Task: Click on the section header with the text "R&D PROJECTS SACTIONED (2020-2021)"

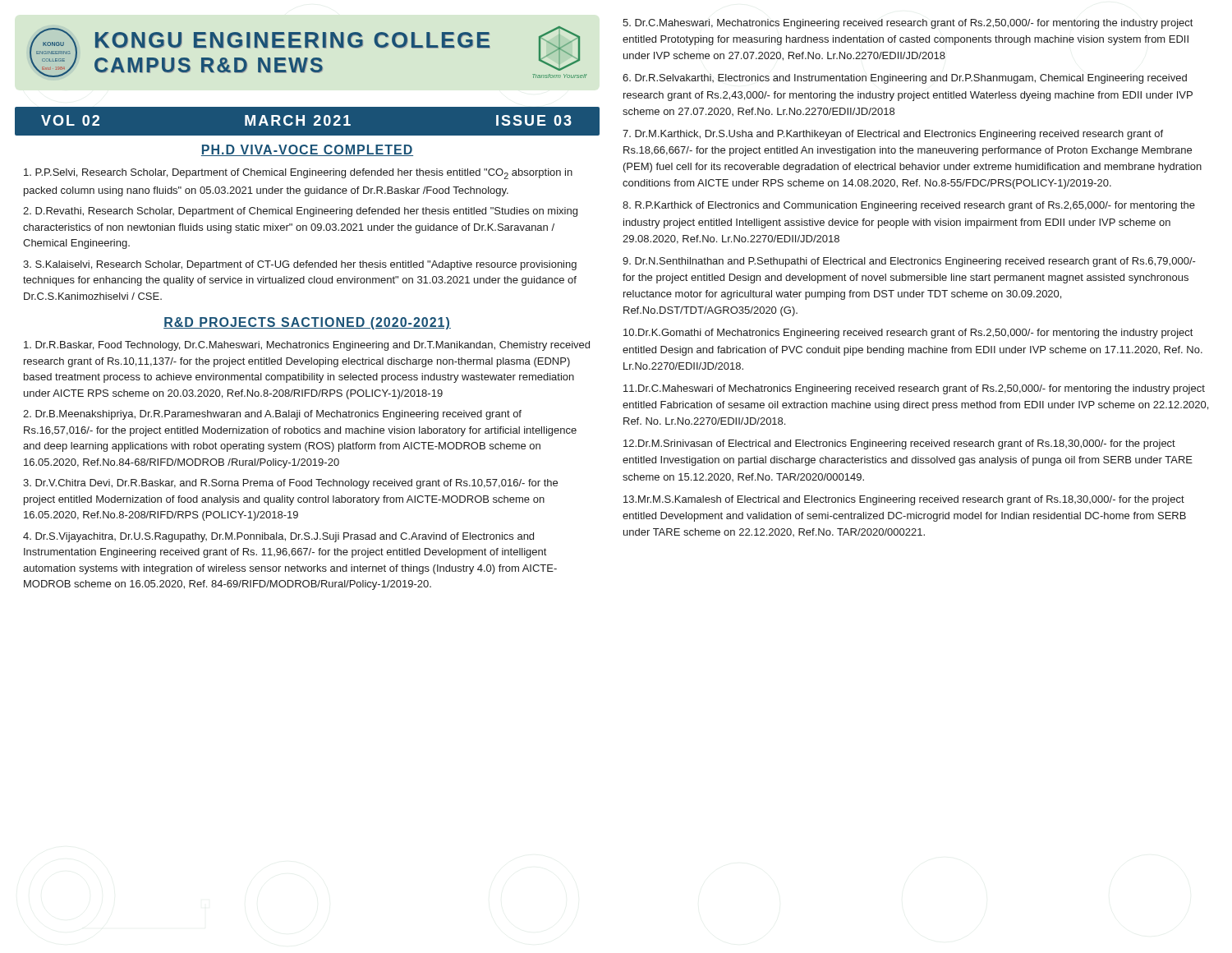Action: 307,323
